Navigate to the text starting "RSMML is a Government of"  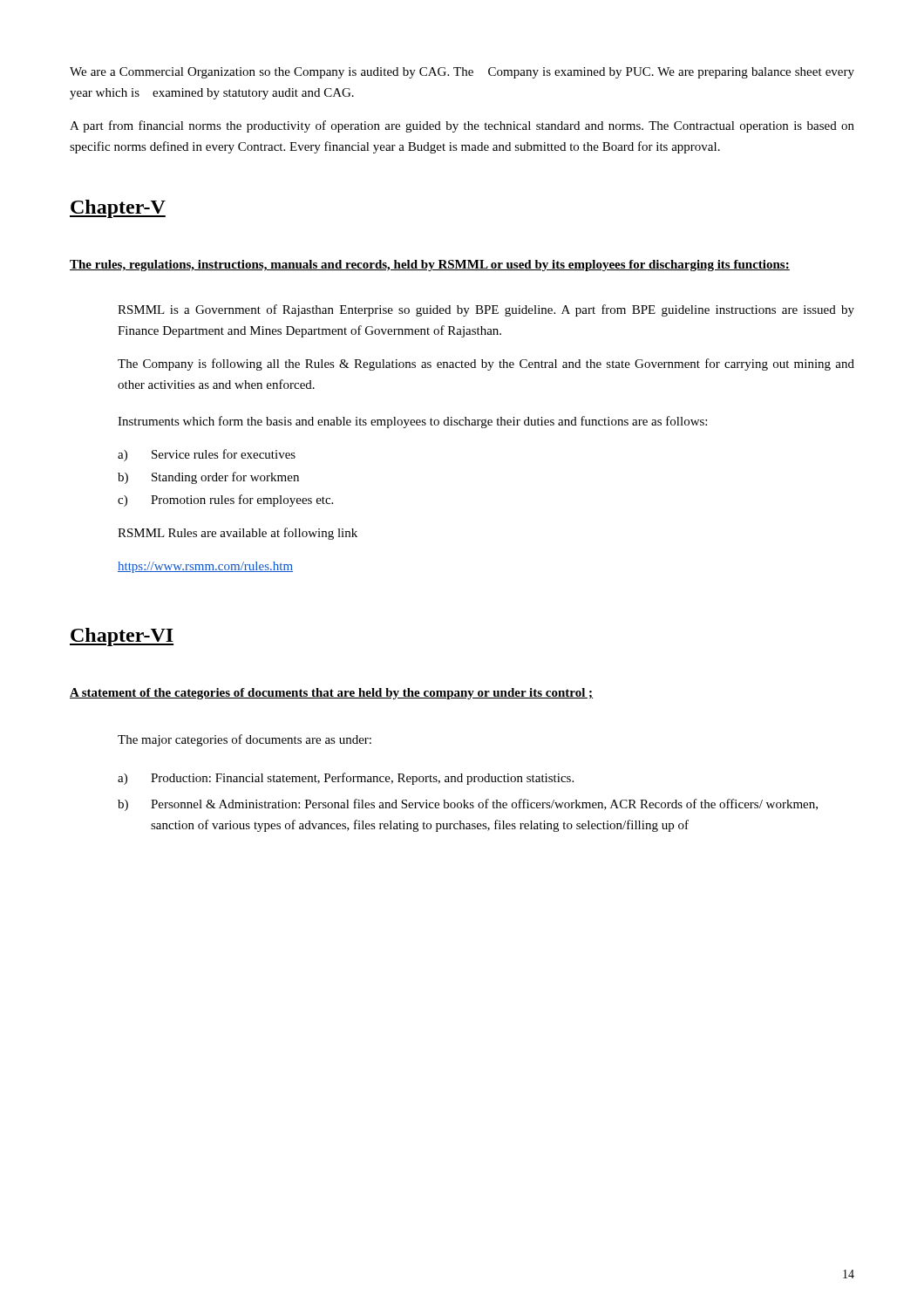[486, 320]
